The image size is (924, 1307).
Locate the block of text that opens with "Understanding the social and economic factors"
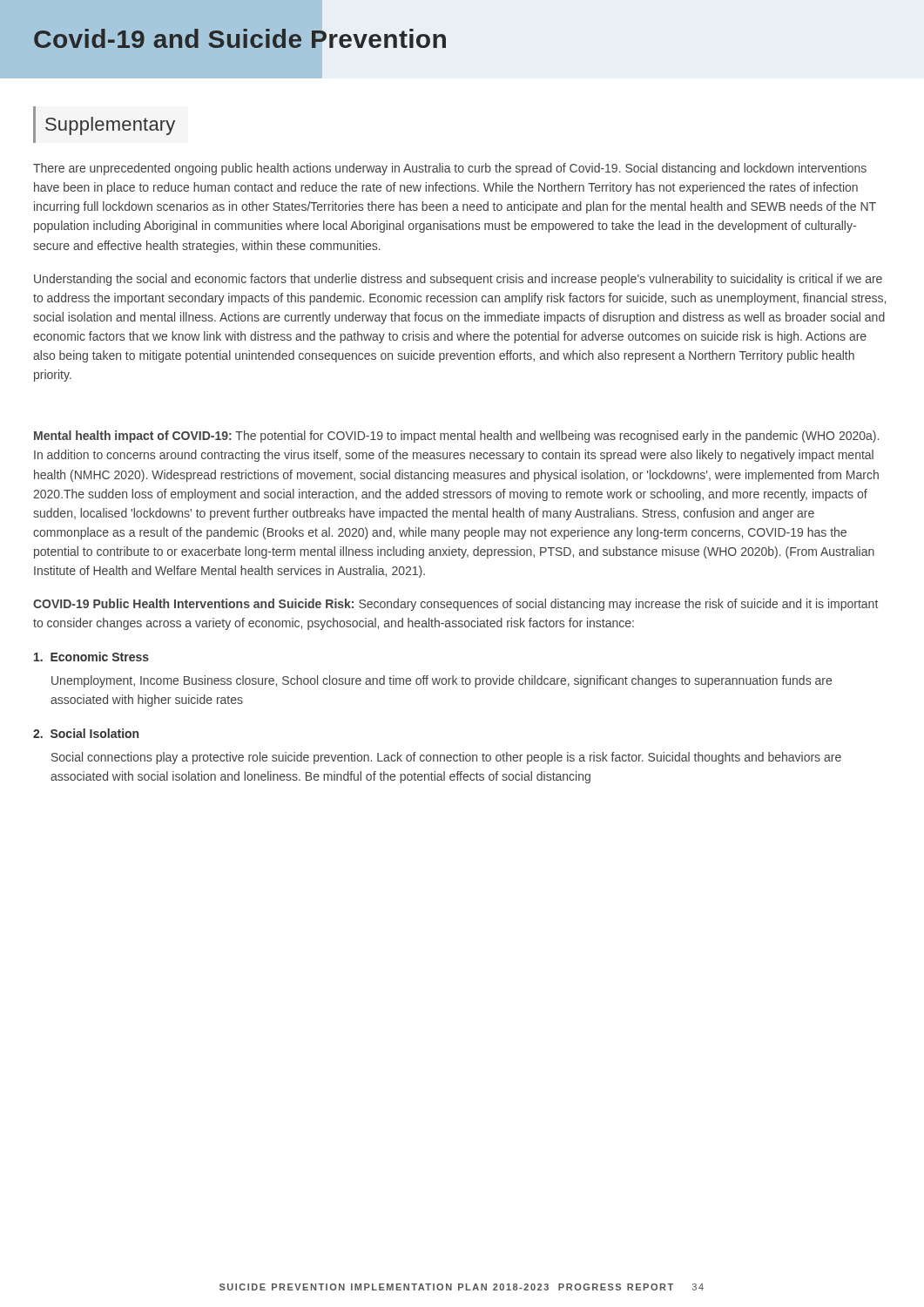click(x=460, y=327)
